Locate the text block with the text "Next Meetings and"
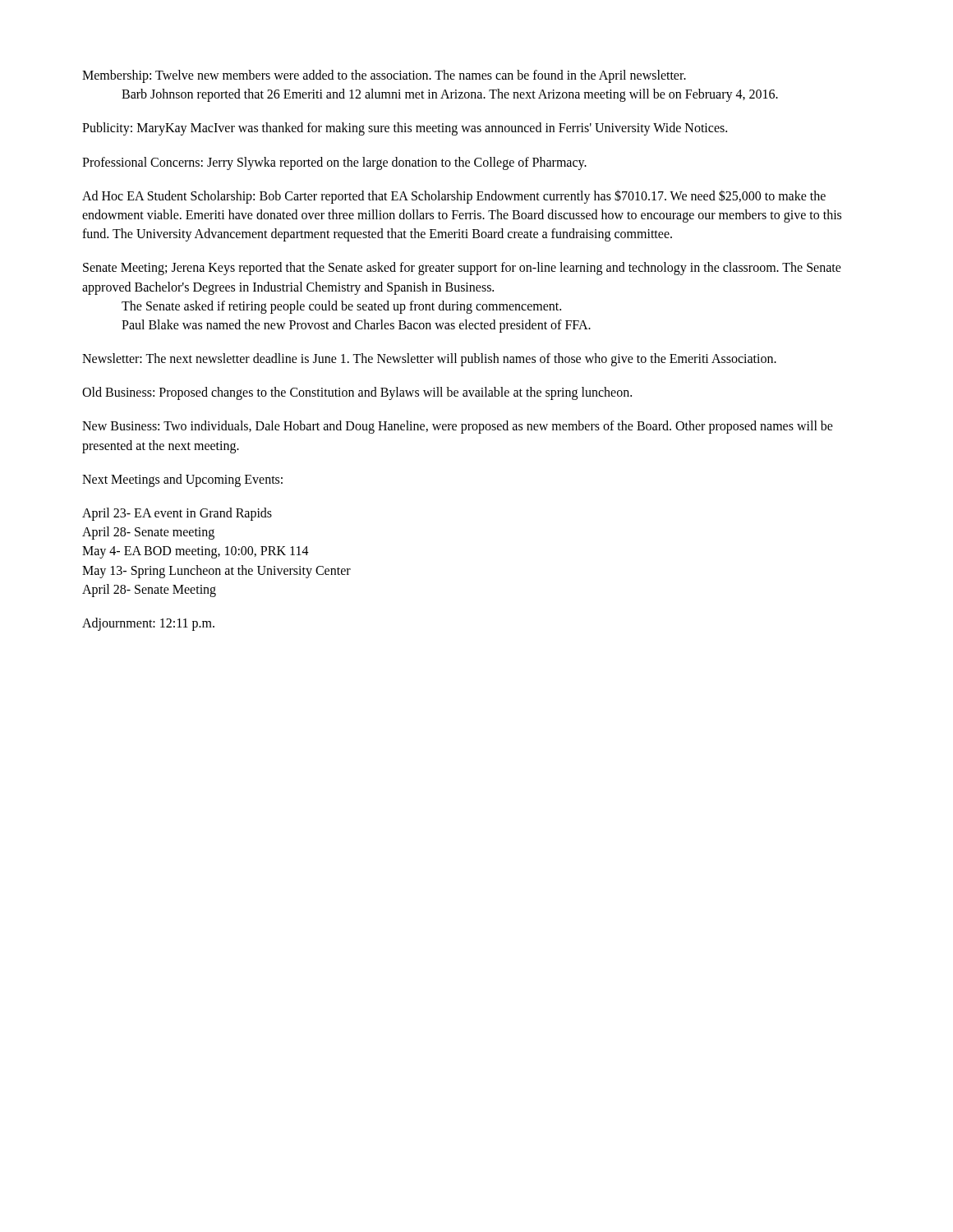The height and width of the screenshot is (1232, 953). [182, 480]
